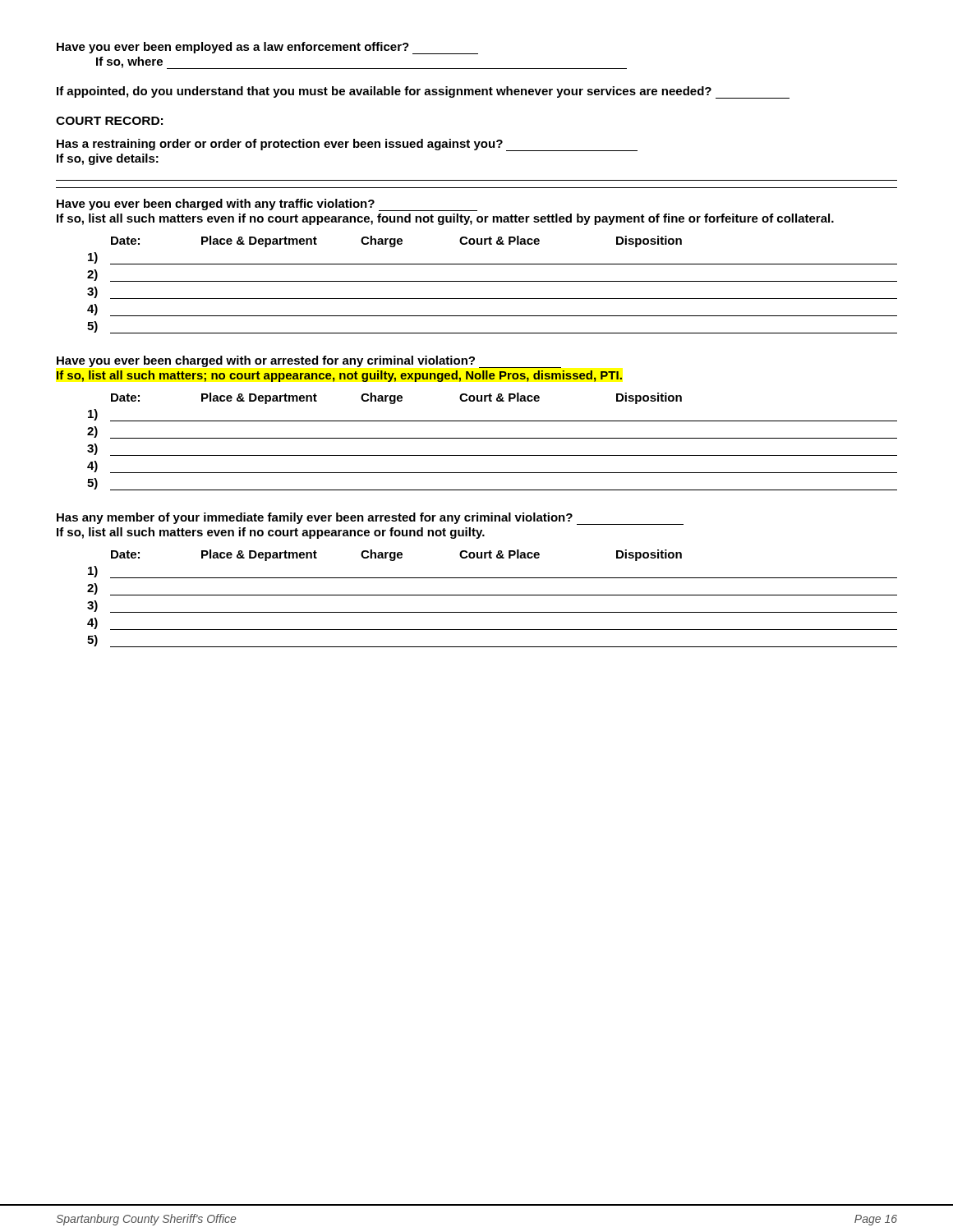Image resolution: width=953 pixels, height=1232 pixels.
Task: Click the passage that begins "Has any member of your immediate family ever"
Action: click(370, 524)
